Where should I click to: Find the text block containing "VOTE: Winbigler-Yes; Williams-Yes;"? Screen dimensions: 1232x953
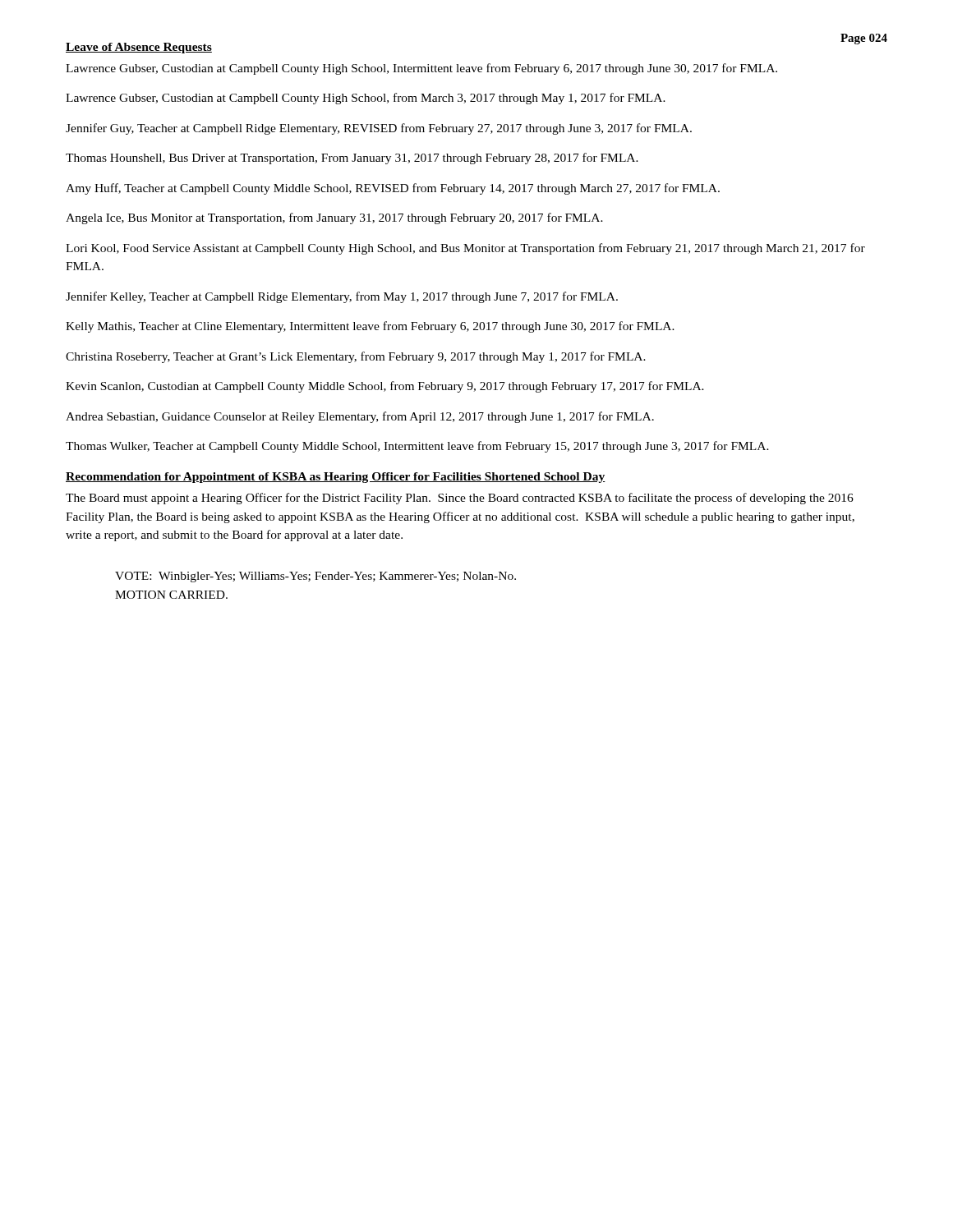tap(316, 585)
